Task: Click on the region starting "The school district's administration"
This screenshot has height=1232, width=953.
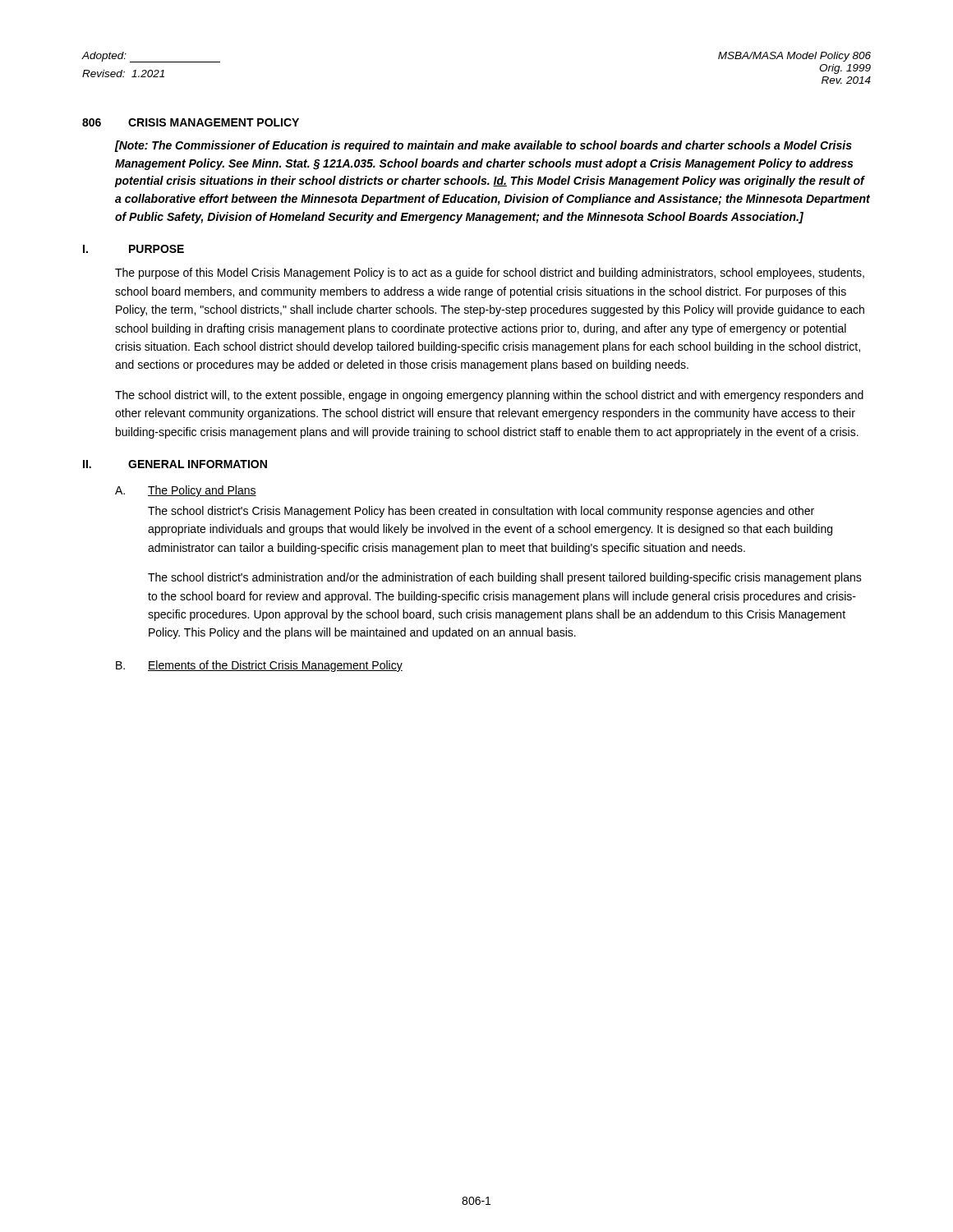Action: (x=505, y=605)
